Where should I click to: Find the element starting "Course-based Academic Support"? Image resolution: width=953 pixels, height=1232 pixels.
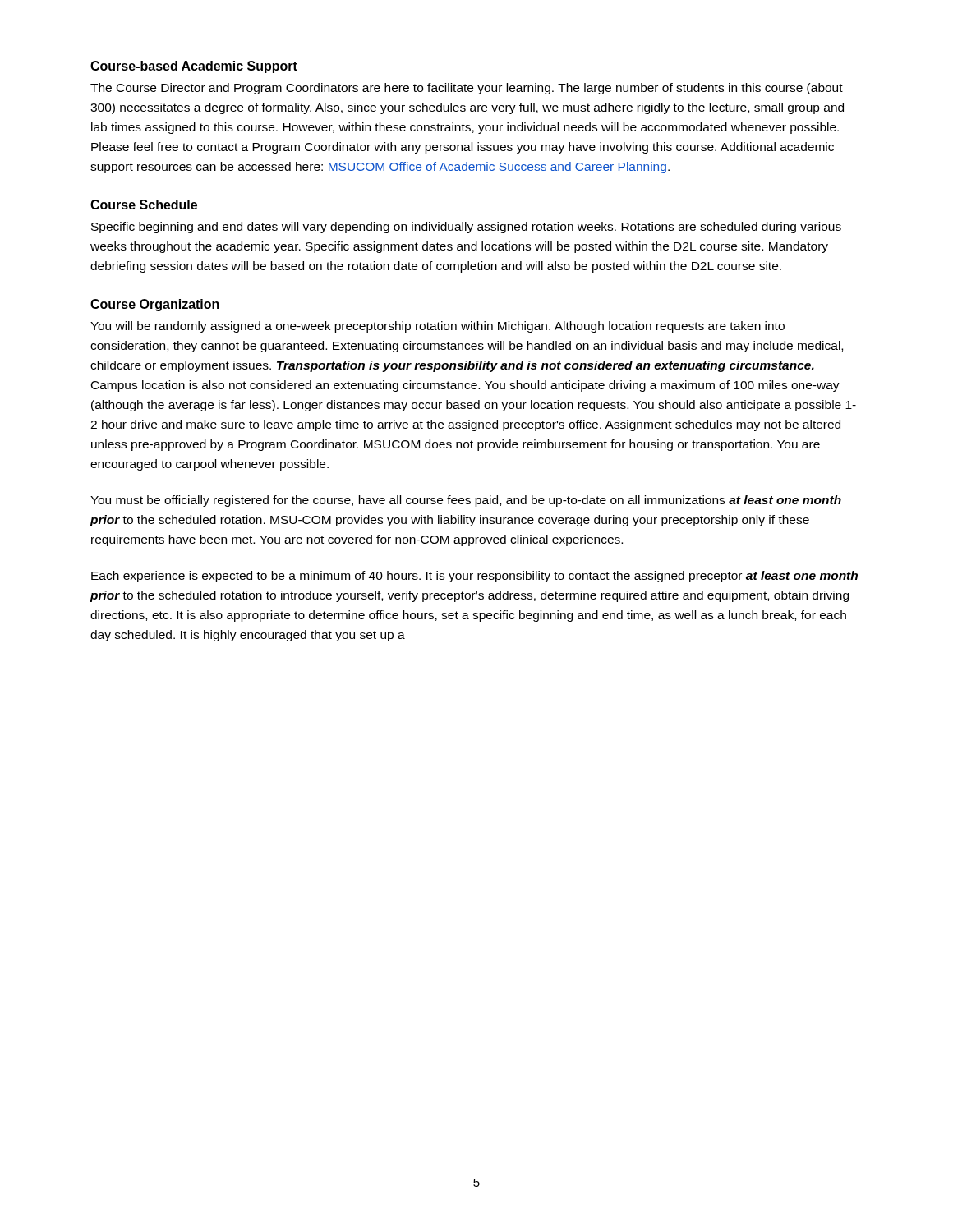[x=194, y=66]
